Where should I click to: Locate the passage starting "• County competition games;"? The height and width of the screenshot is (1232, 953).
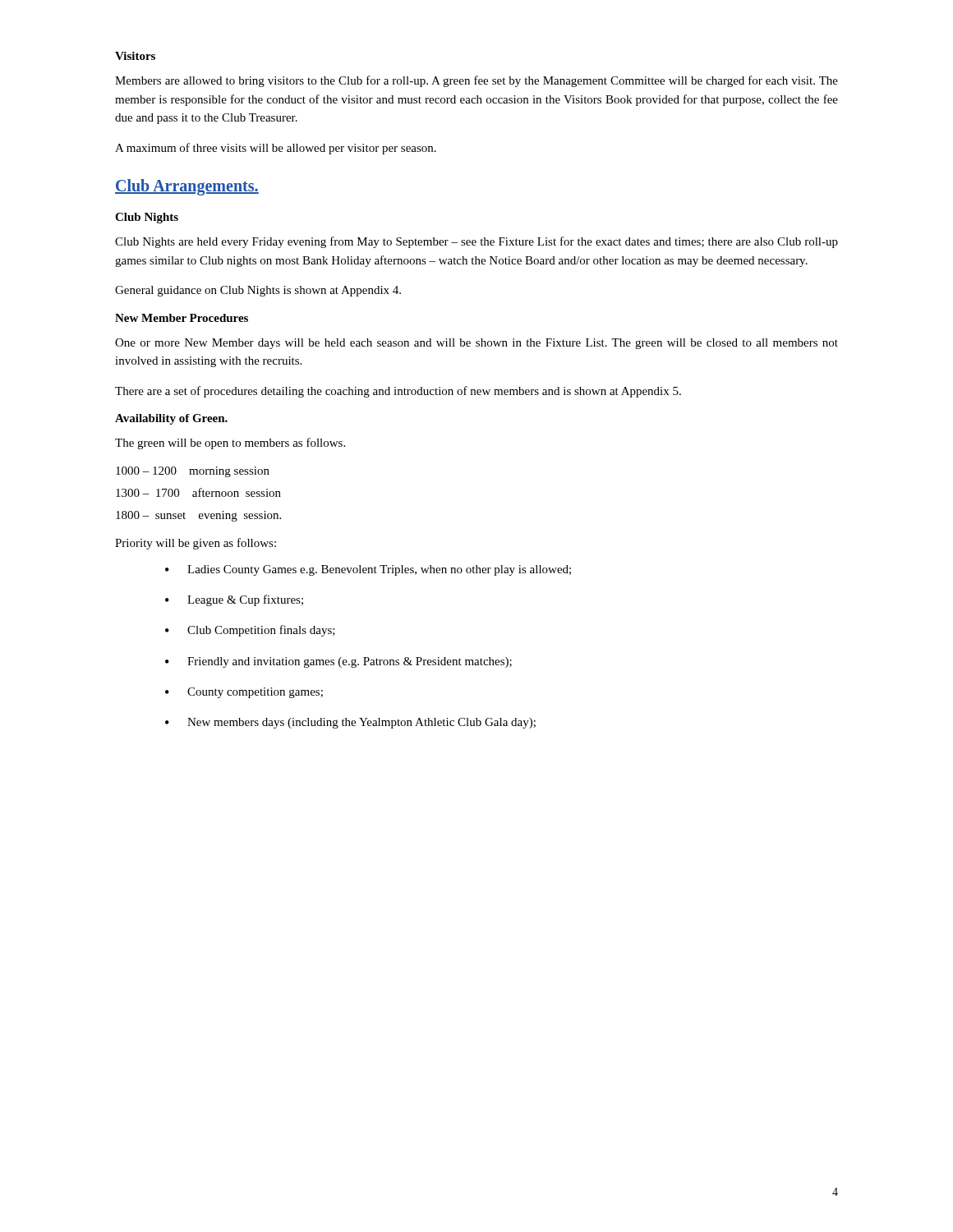pos(244,693)
